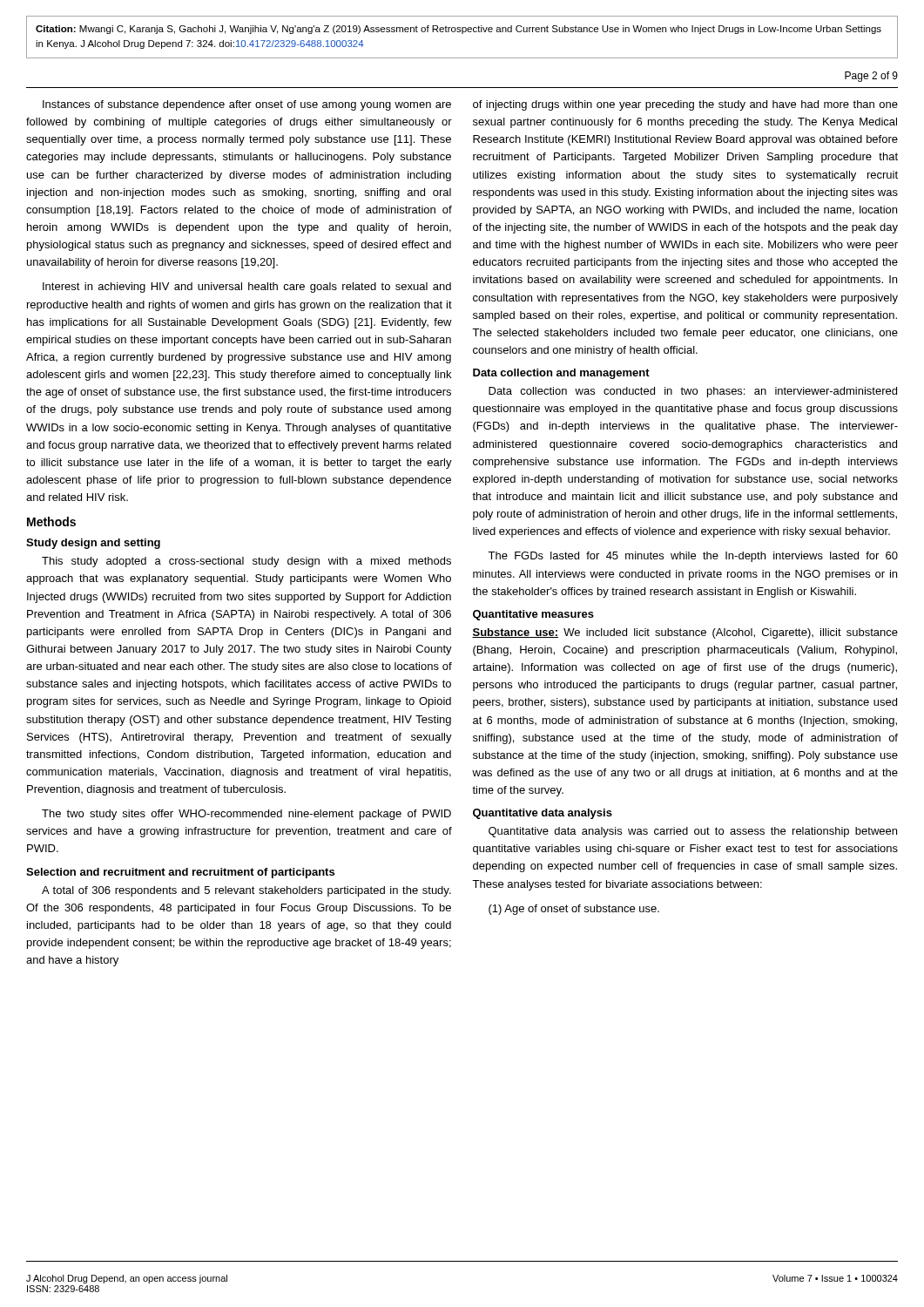Point to the block beginning "Interest in achieving HIV and"
The image size is (924, 1307).
[x=239, y=392]
